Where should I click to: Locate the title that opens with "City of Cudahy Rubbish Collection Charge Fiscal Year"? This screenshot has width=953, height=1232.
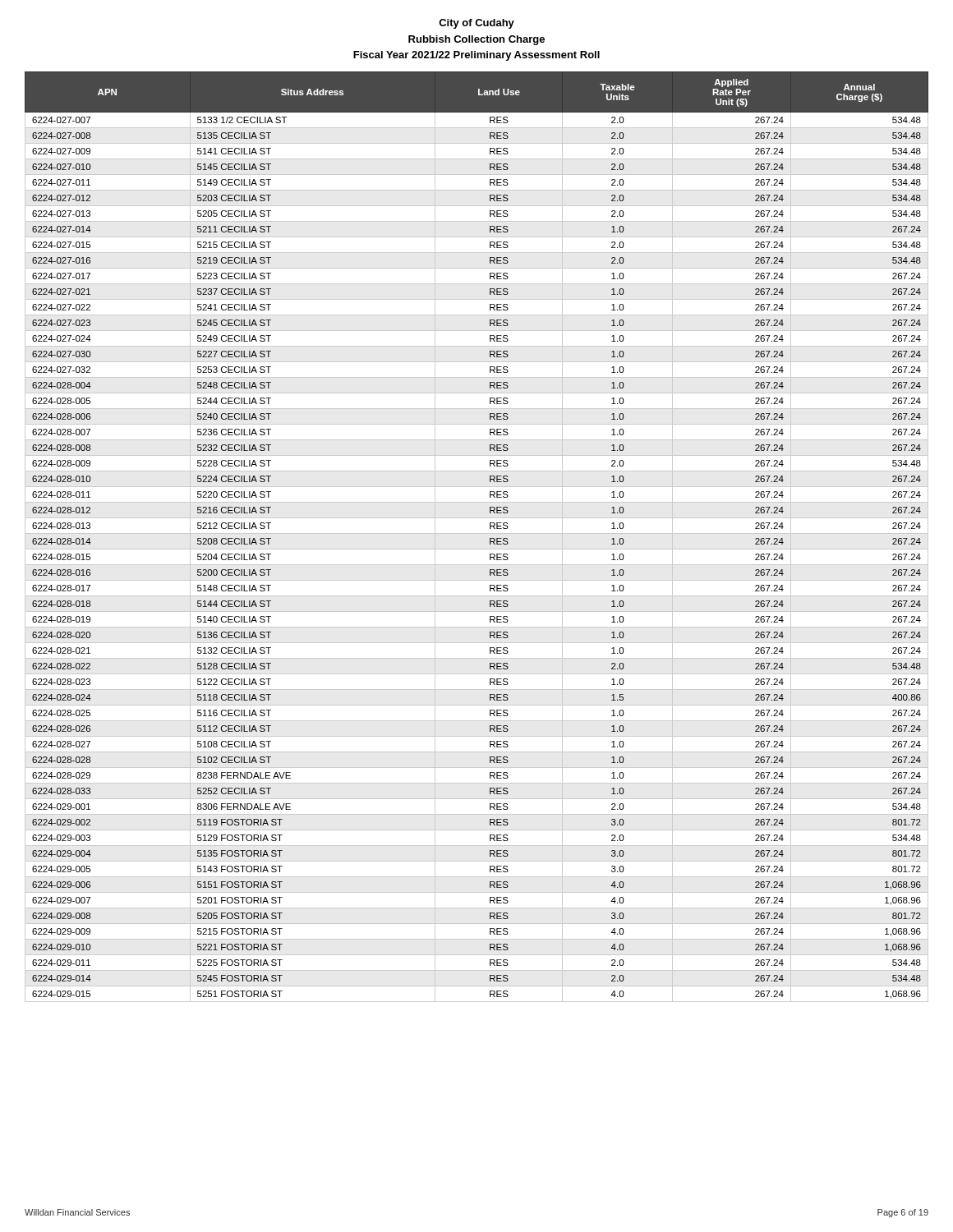[476, 39]
